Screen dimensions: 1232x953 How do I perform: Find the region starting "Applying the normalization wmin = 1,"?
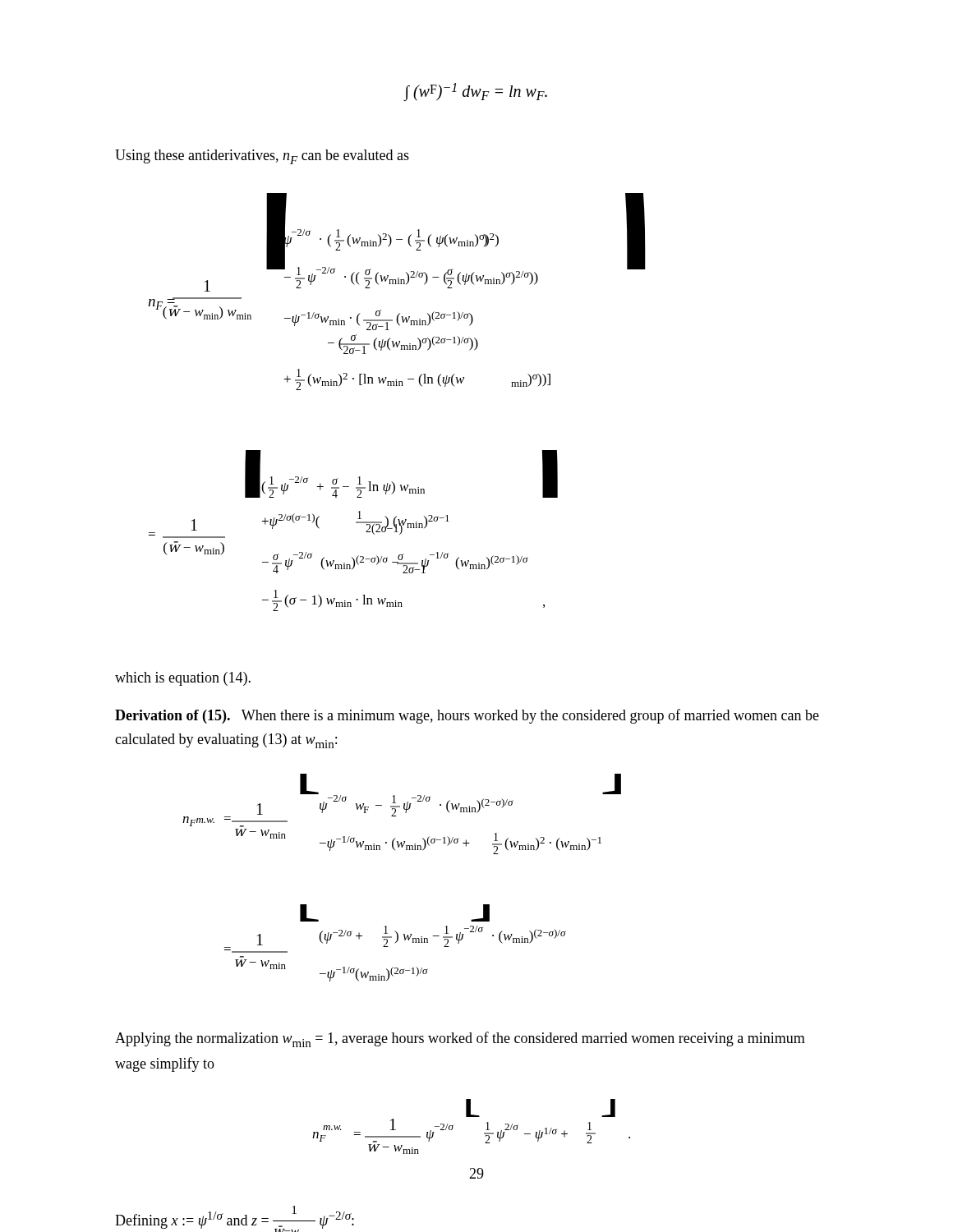point(460,1051)
